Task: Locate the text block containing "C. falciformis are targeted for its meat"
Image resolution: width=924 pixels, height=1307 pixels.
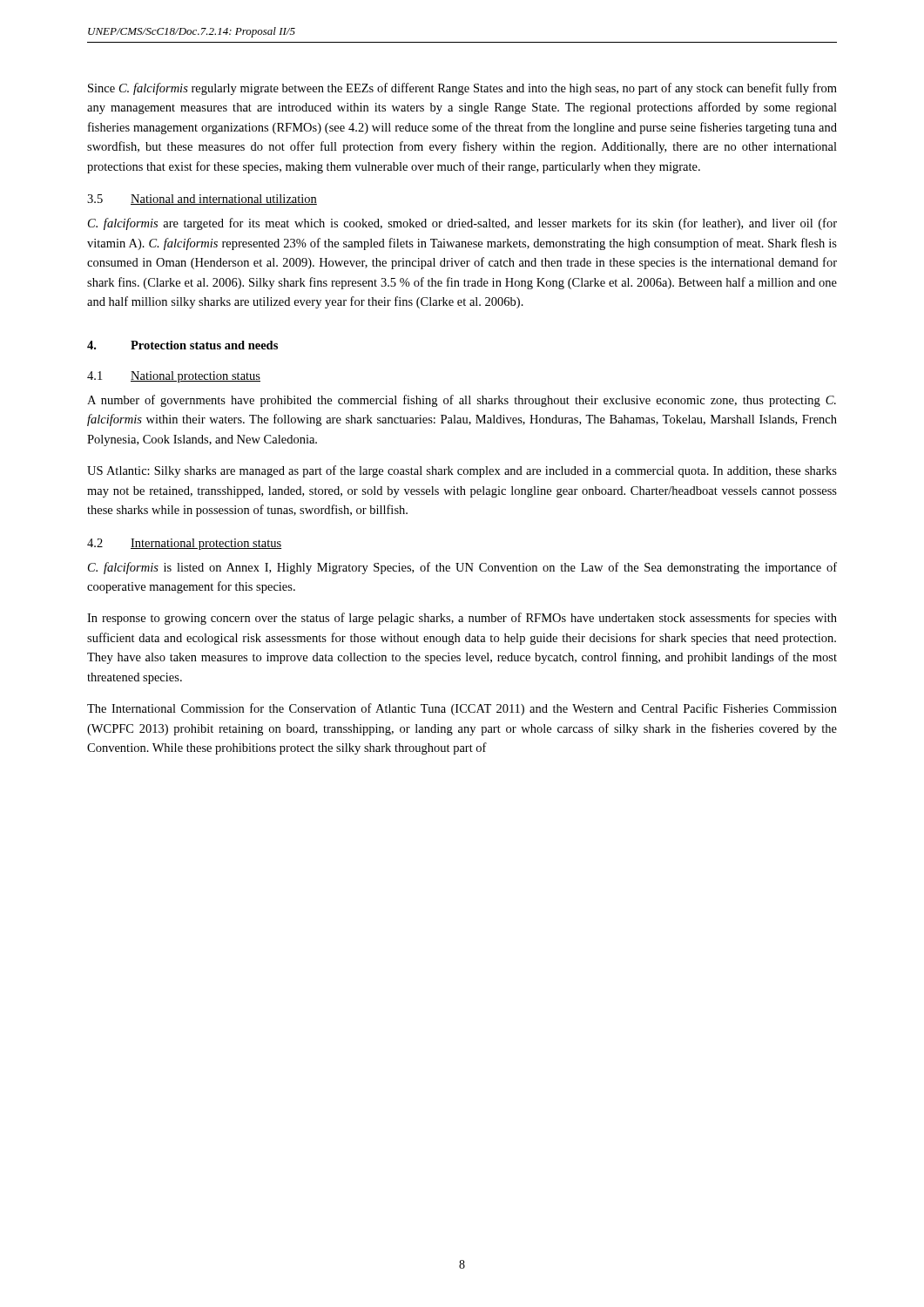Action: pyautogui.click(x=462, y=263)
